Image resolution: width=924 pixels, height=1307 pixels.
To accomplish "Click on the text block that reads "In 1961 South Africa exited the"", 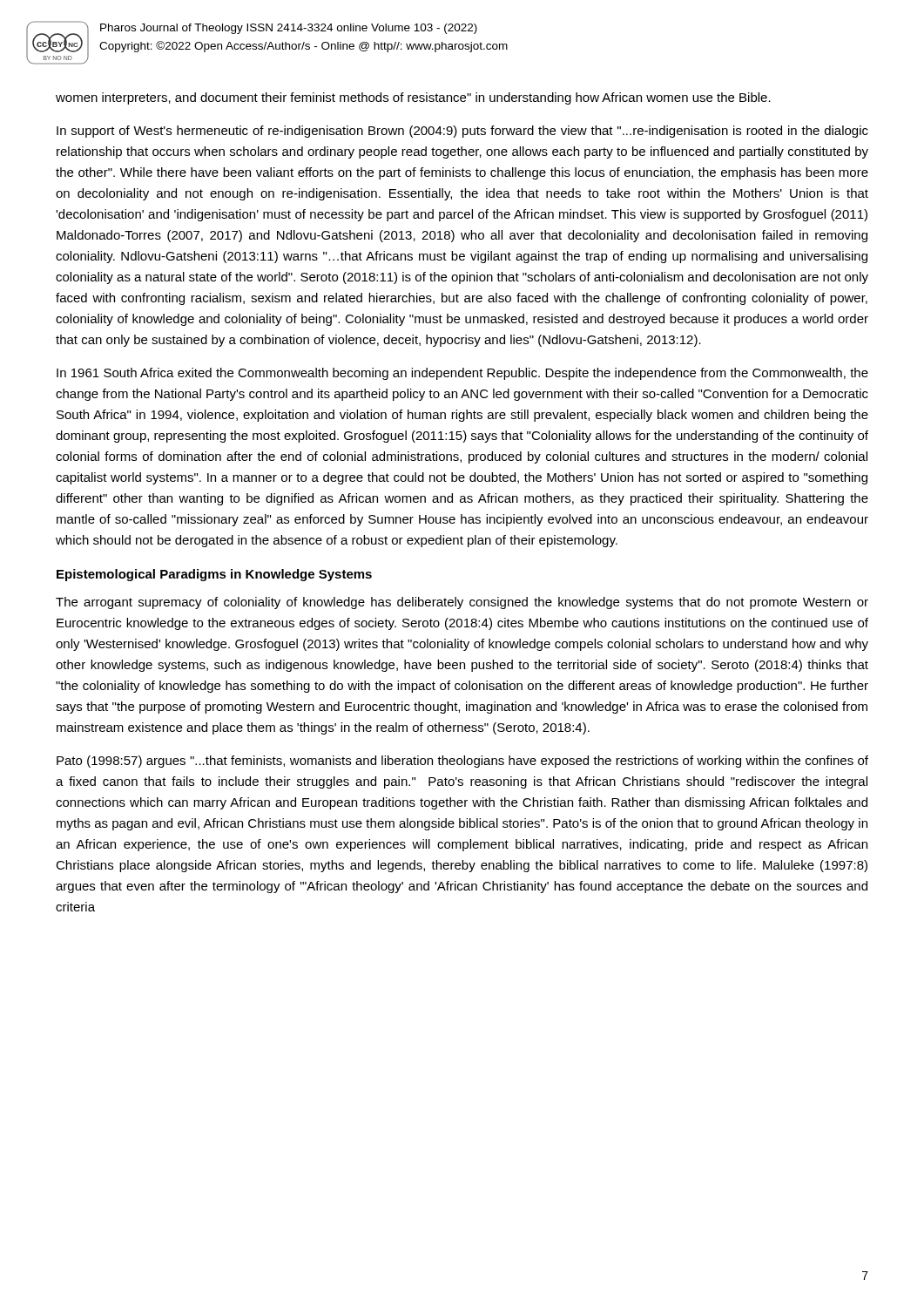I will (462, 456).
